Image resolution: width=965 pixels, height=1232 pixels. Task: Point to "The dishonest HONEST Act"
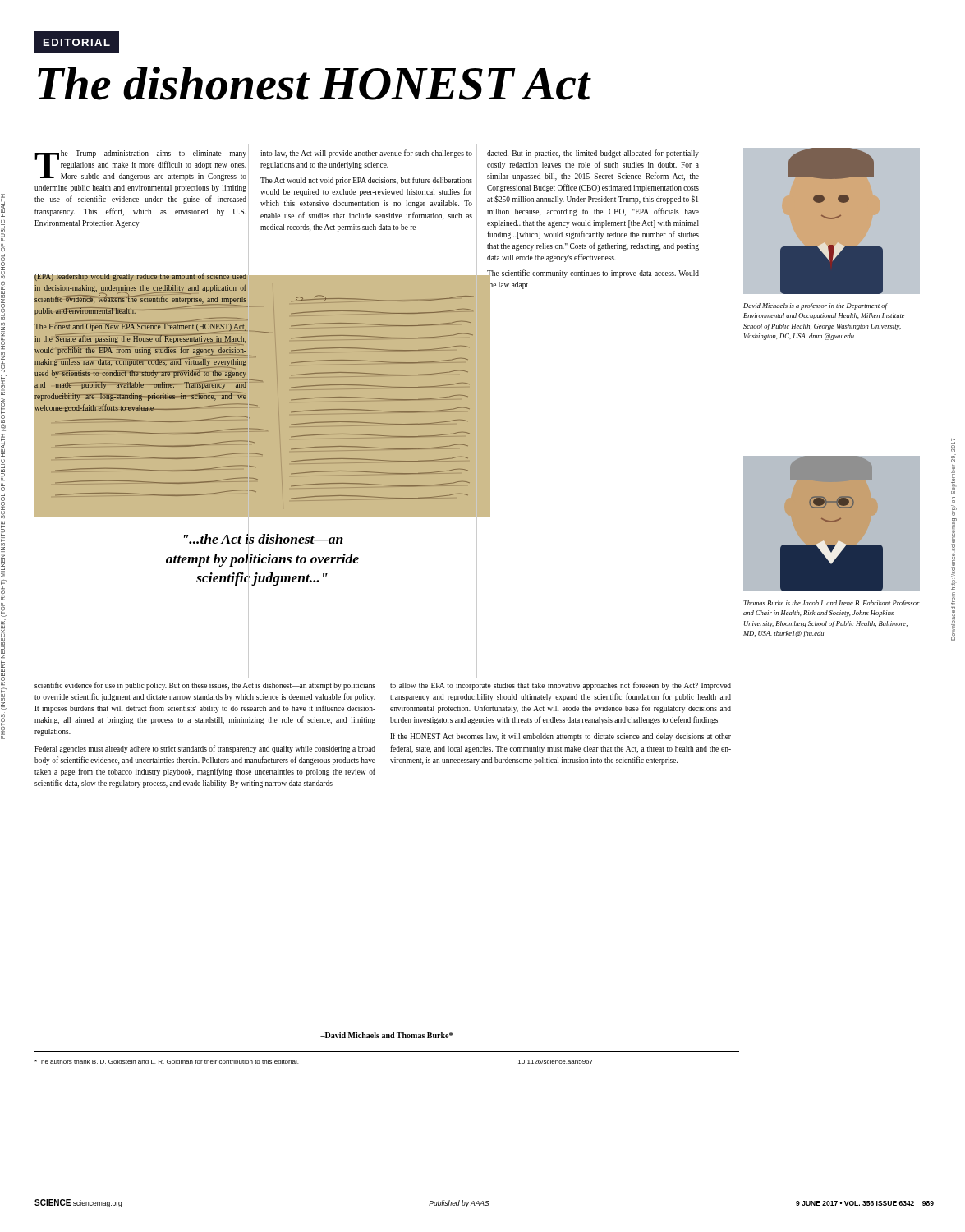tap(312, 84)
